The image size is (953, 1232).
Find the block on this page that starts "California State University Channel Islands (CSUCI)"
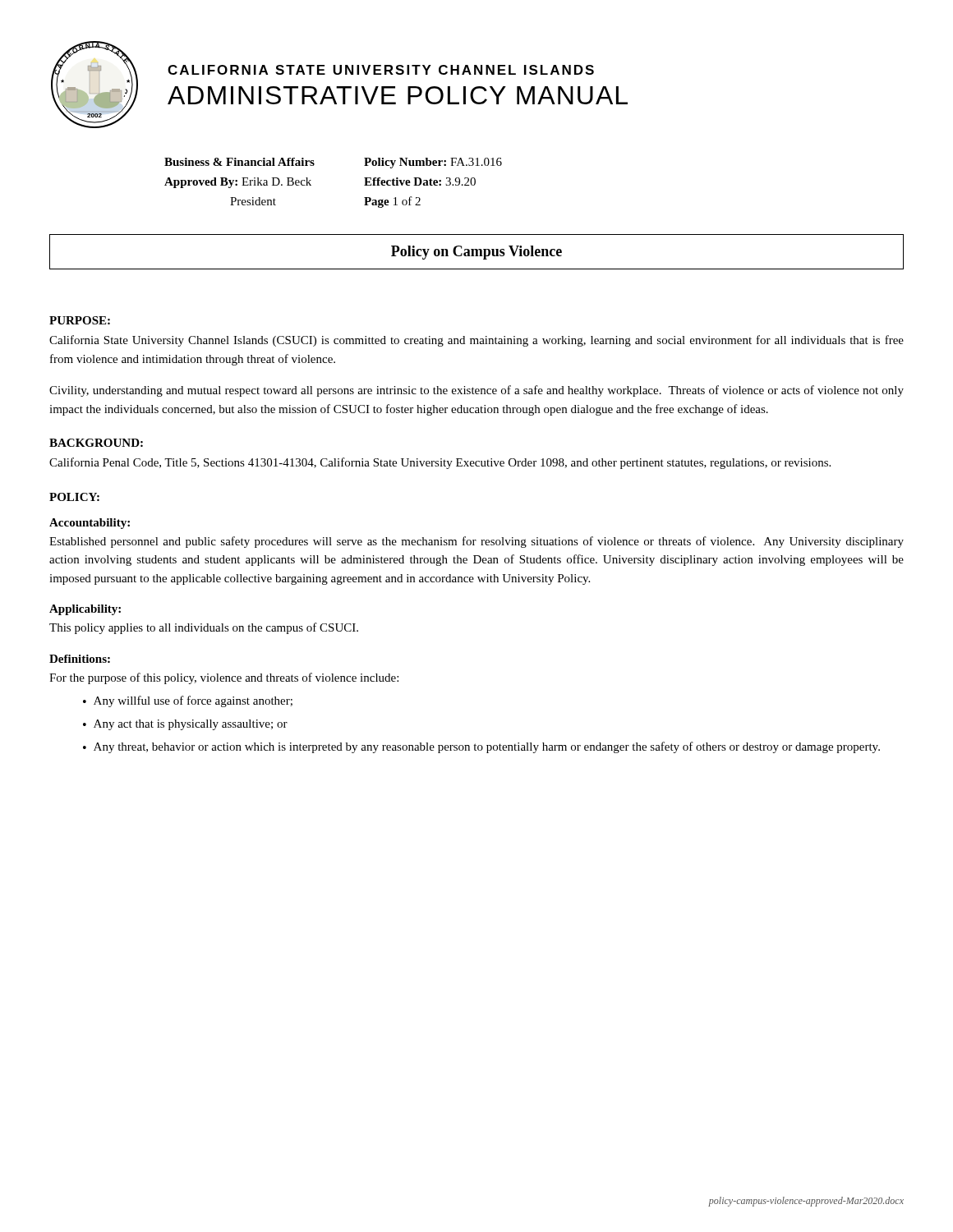point(476,349)
